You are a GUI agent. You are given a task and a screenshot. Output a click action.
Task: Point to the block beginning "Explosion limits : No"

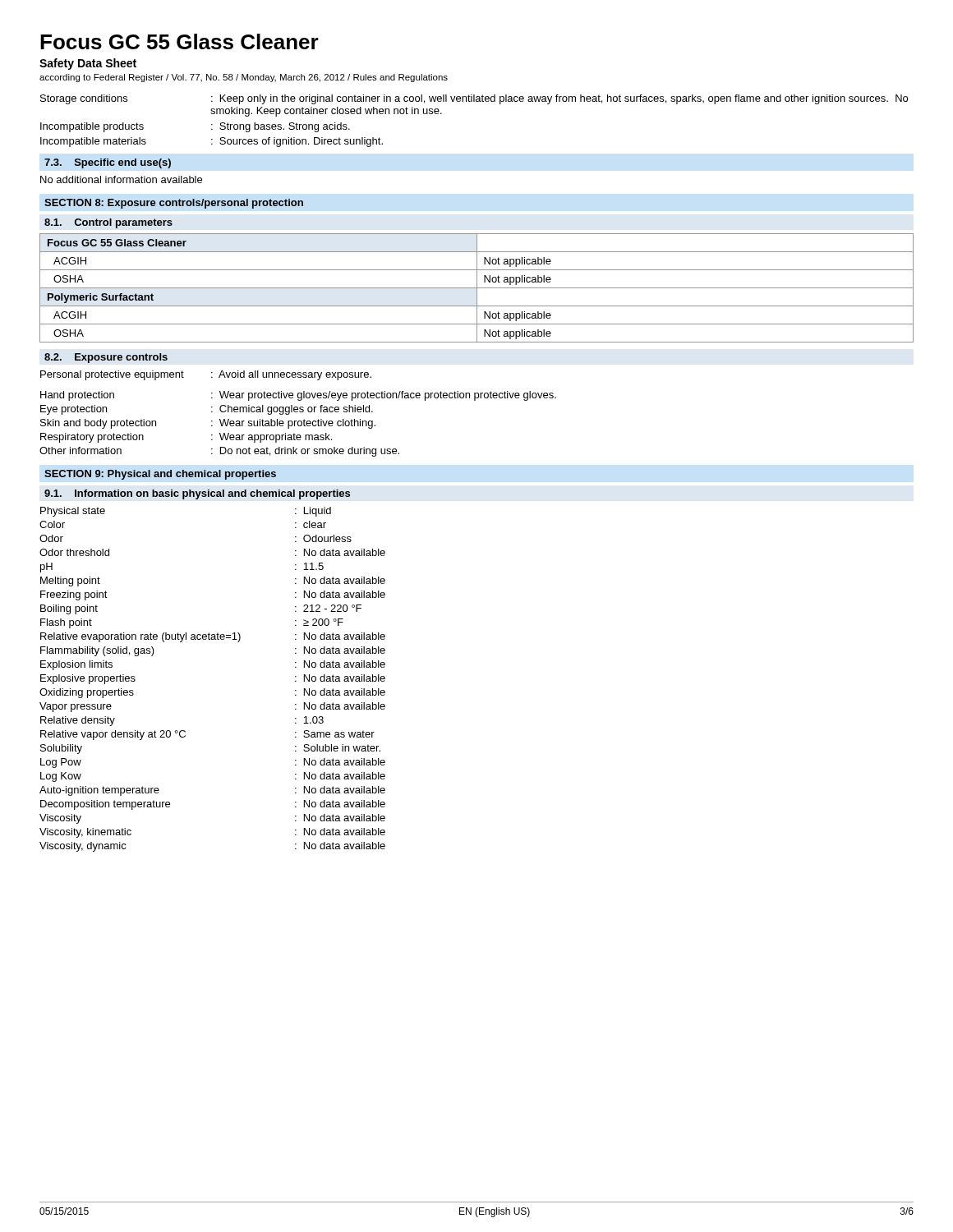pos(76,667)
